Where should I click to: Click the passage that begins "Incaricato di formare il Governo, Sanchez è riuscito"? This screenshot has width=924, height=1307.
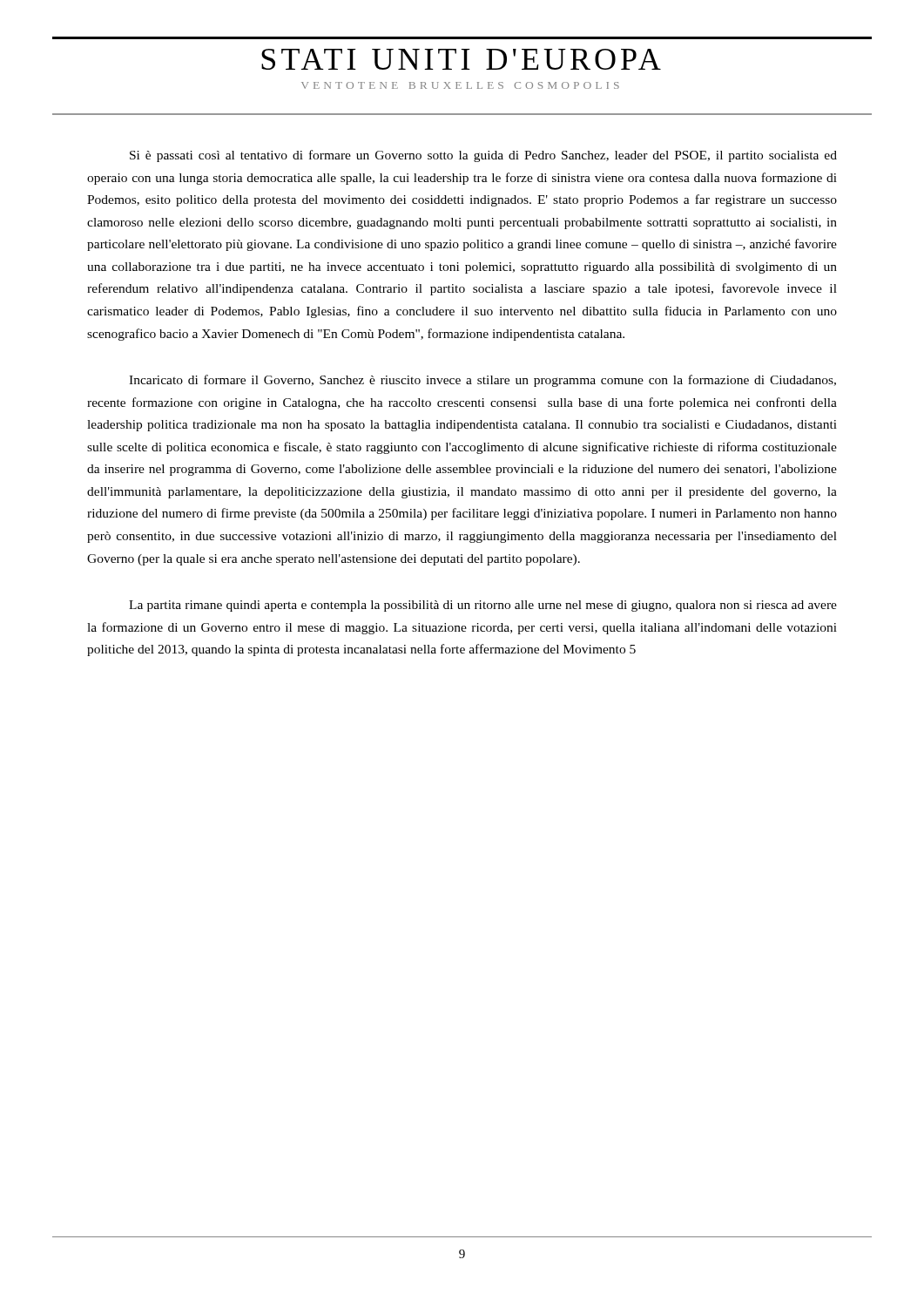[462, 469]
